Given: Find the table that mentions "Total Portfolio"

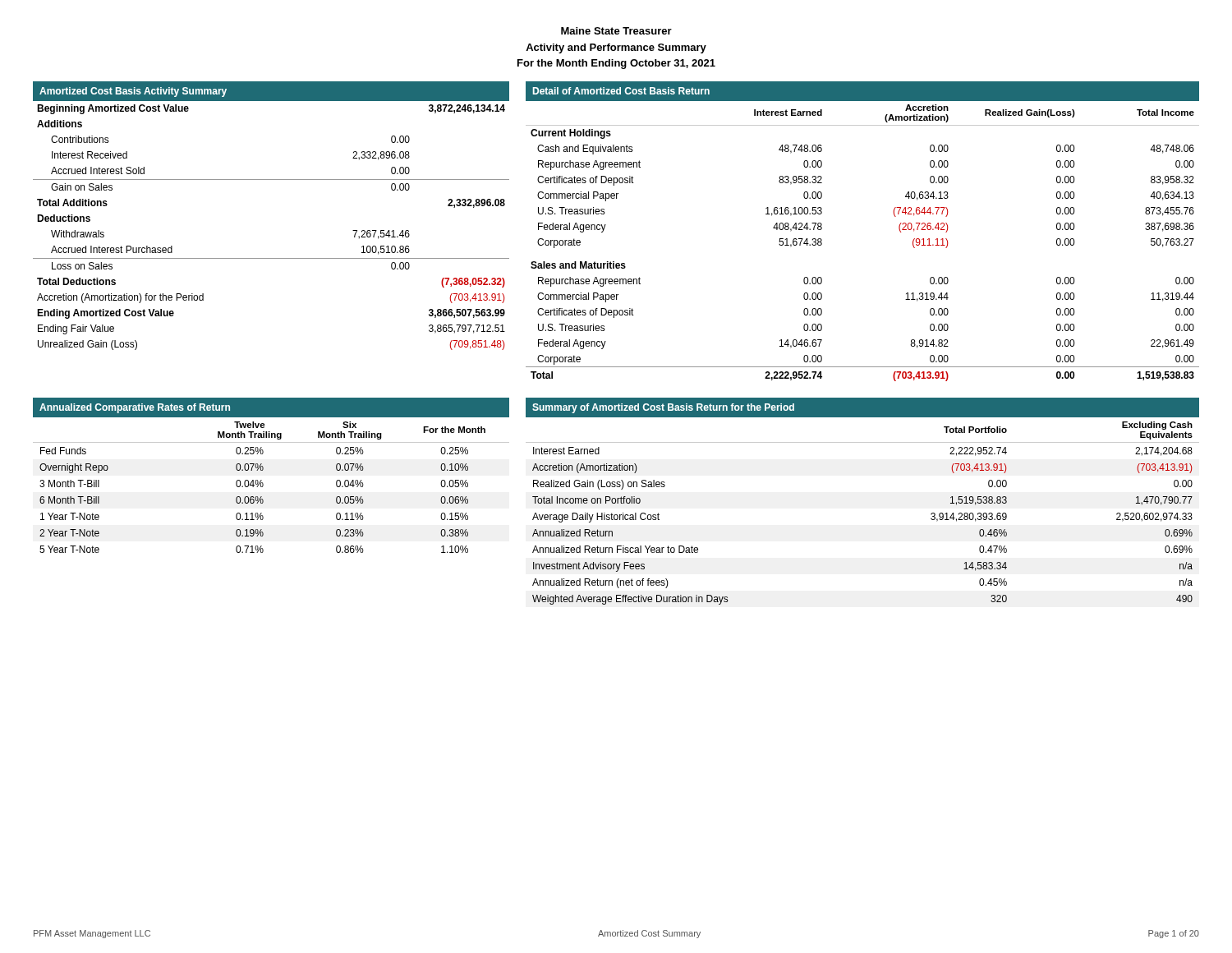Looking at the screenshot, I should point(862,502).
